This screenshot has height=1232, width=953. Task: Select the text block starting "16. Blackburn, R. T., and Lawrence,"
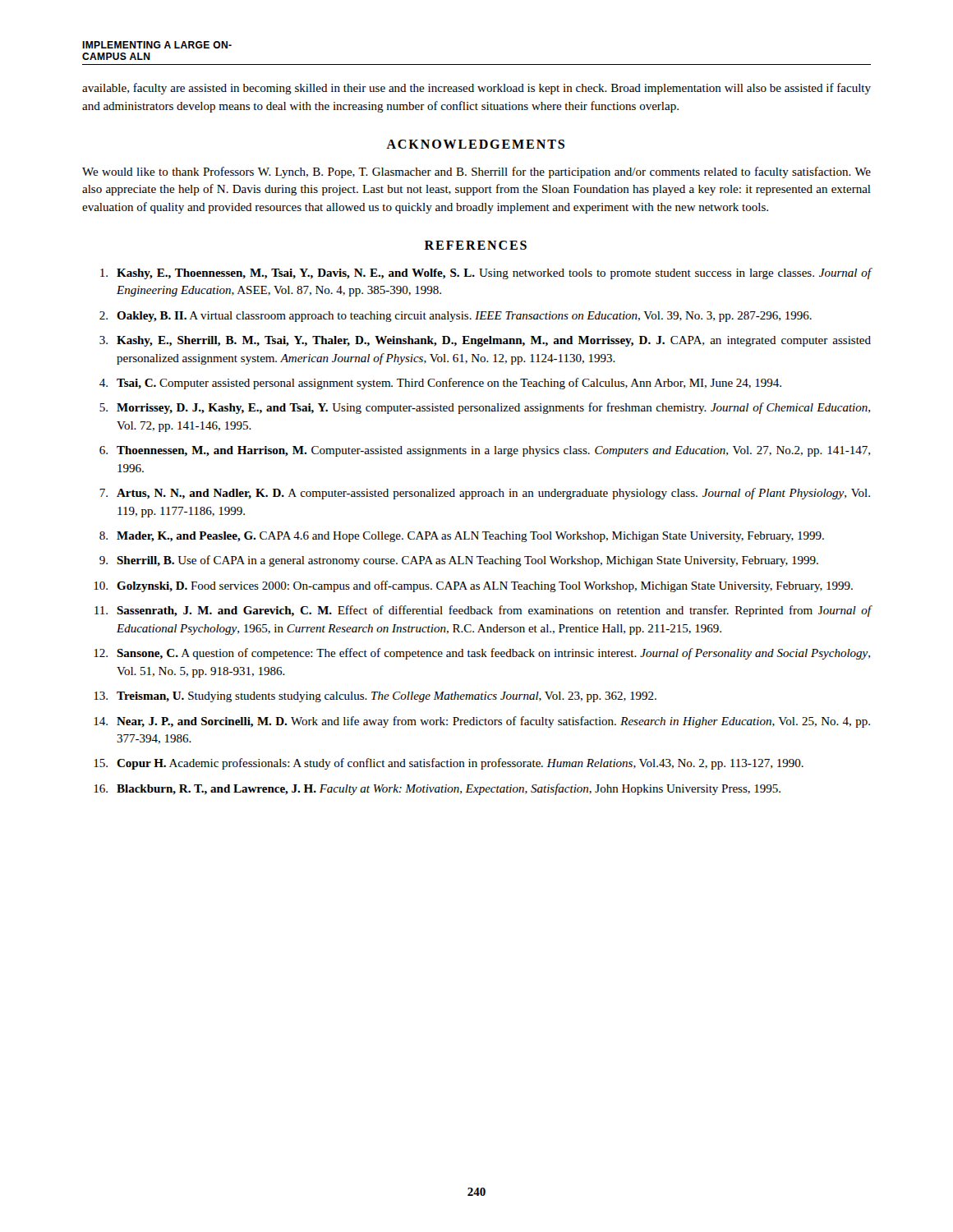(x=476, y=789)
